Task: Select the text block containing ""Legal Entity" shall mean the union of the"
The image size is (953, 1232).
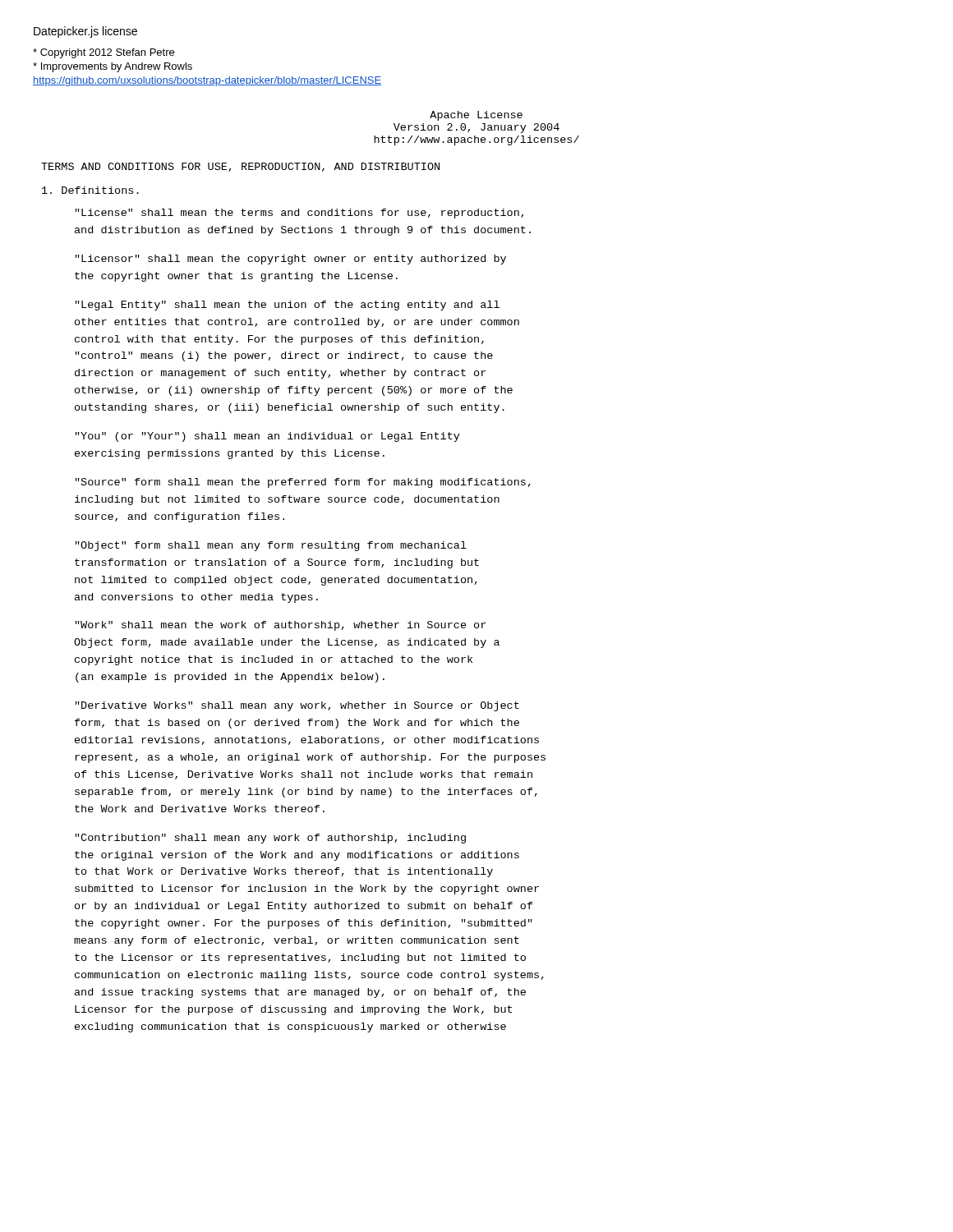Action: pos(297,356)
